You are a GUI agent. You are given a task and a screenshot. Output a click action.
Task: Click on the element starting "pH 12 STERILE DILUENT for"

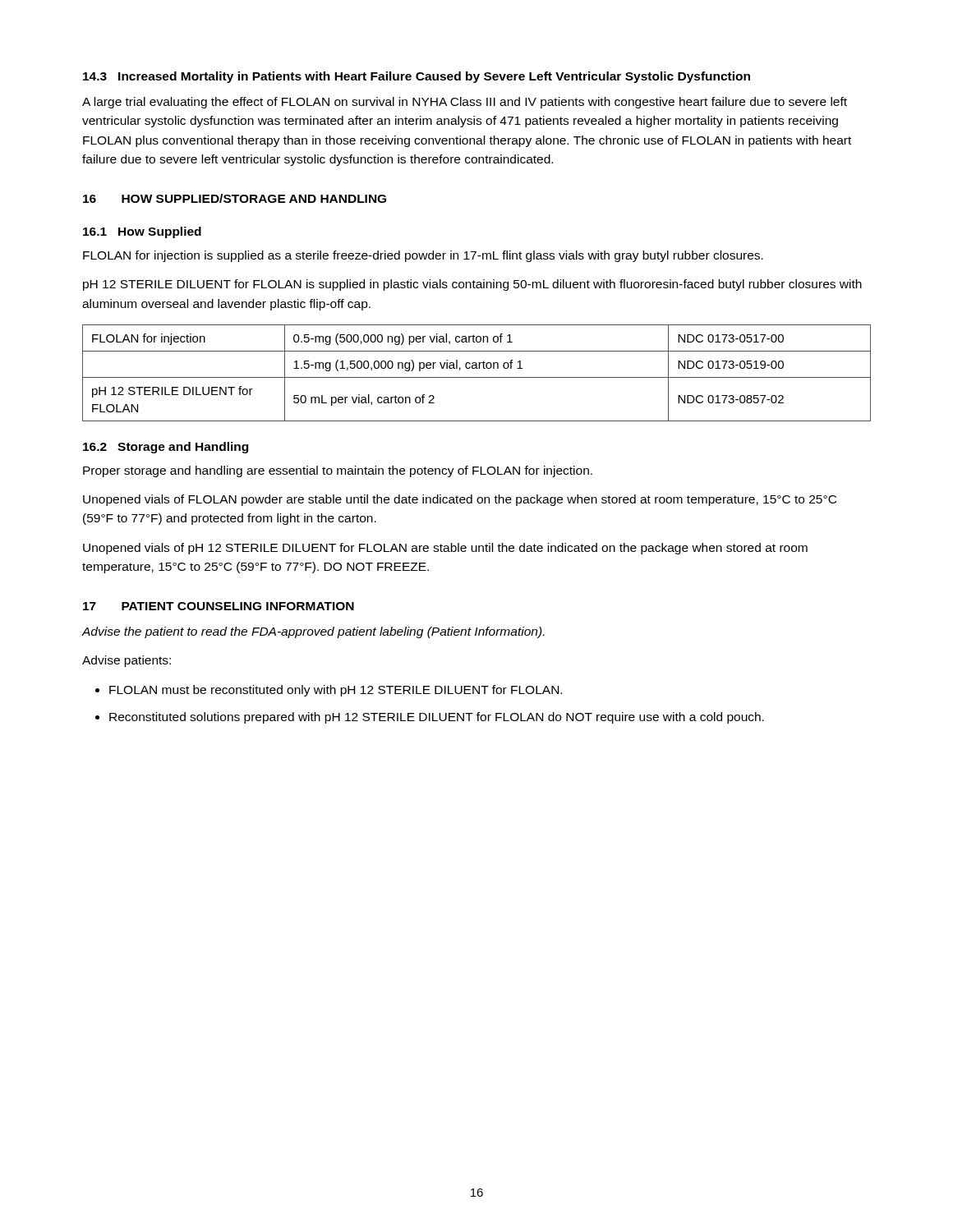[x=476, y=294]
